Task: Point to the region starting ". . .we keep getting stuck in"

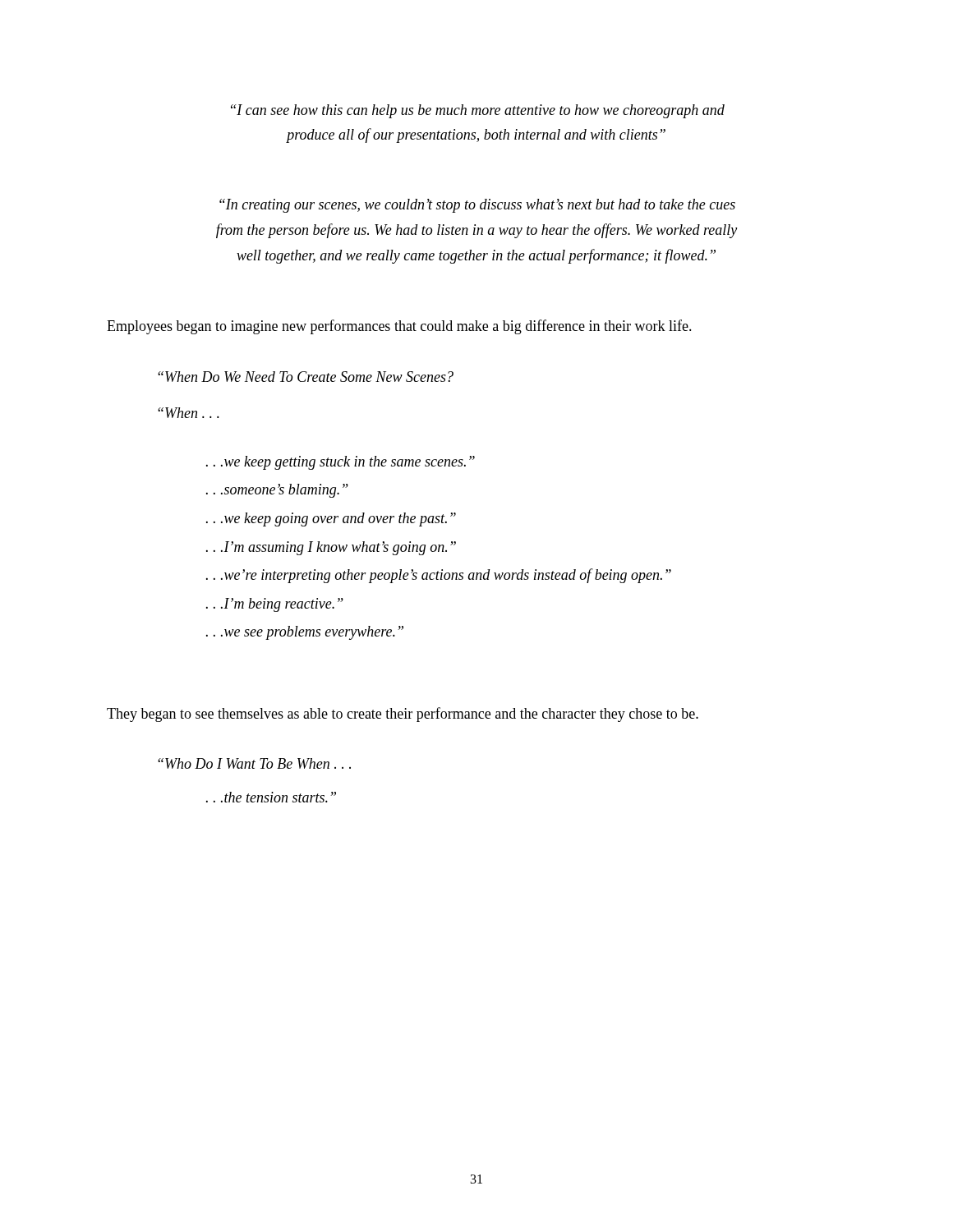Action: (340, 461)
